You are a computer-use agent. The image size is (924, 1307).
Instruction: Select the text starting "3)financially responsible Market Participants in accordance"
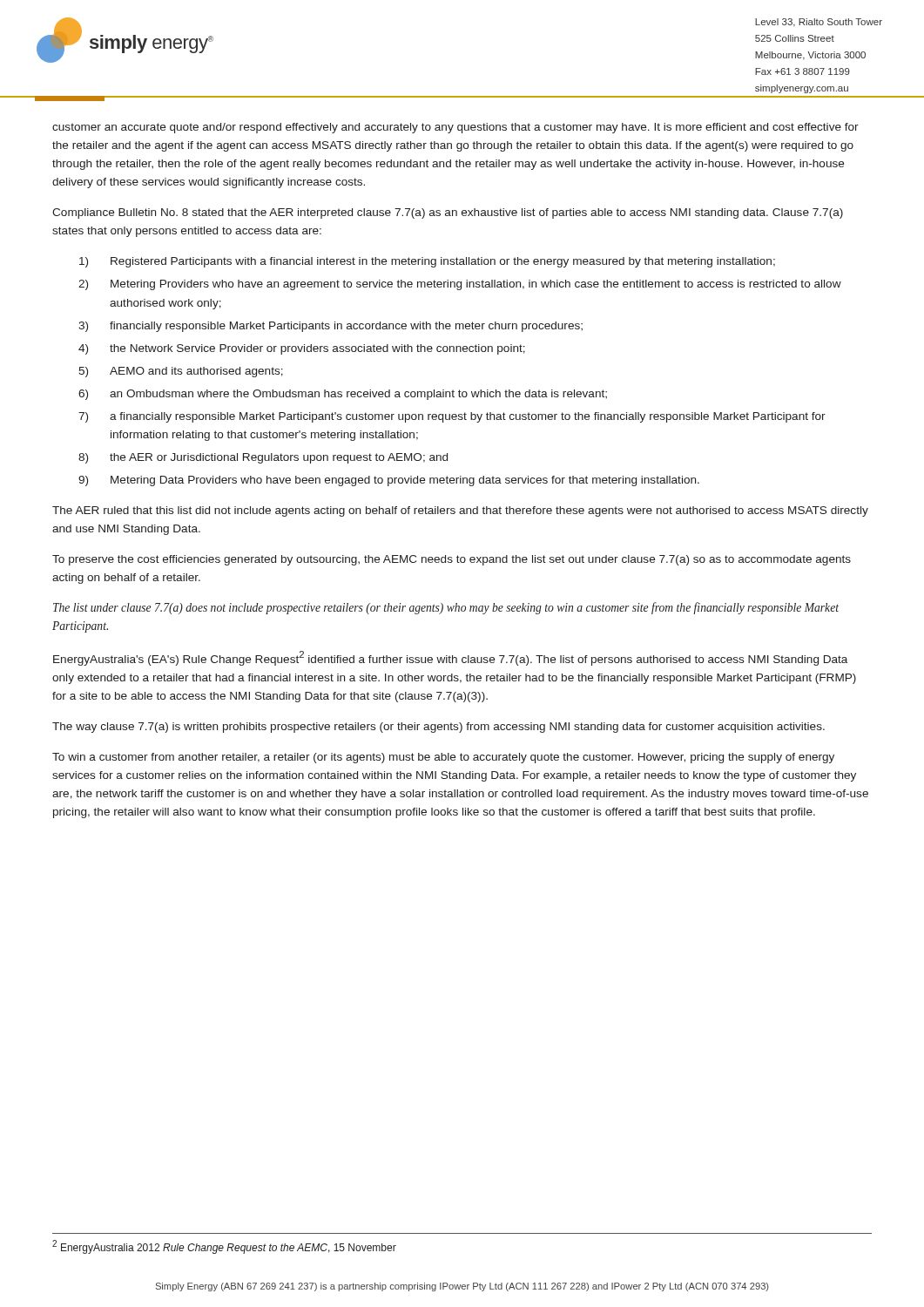pos(462,325)
